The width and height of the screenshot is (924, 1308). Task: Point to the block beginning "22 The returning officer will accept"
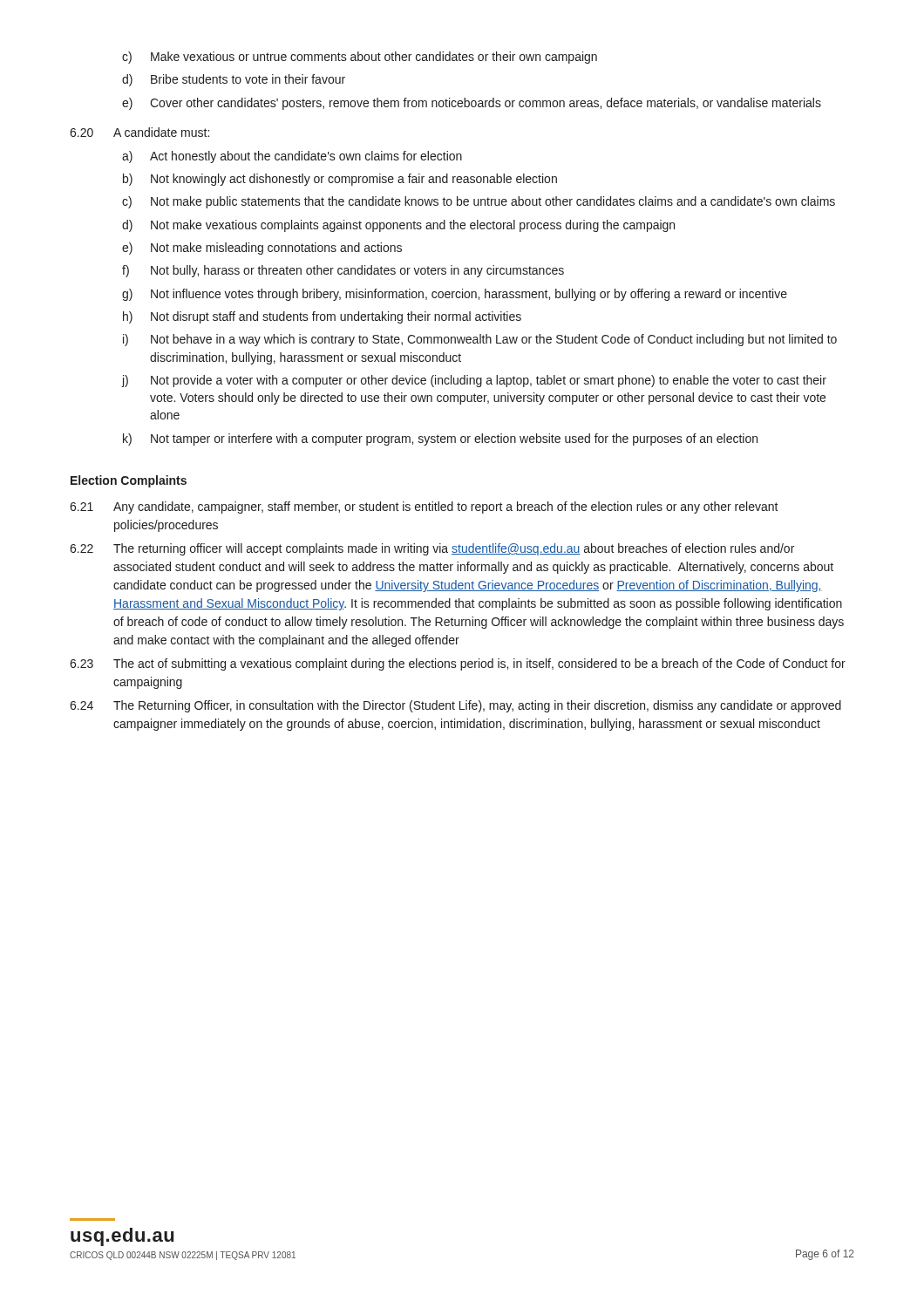pos(462,595)
